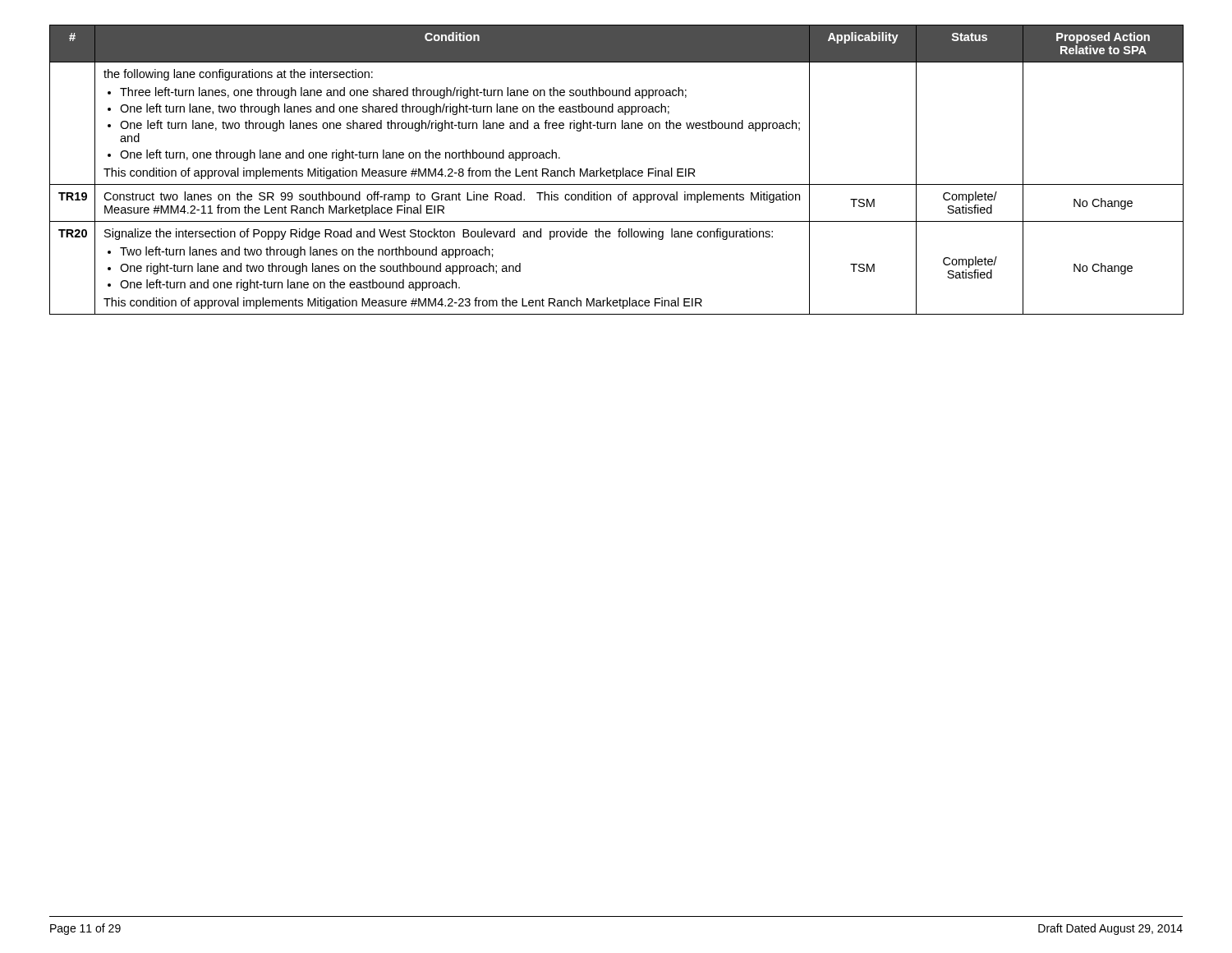Select the table that reads "Proposed Action Relative"
This screenshot has height=953, width=1232.
tap(616, 170)
